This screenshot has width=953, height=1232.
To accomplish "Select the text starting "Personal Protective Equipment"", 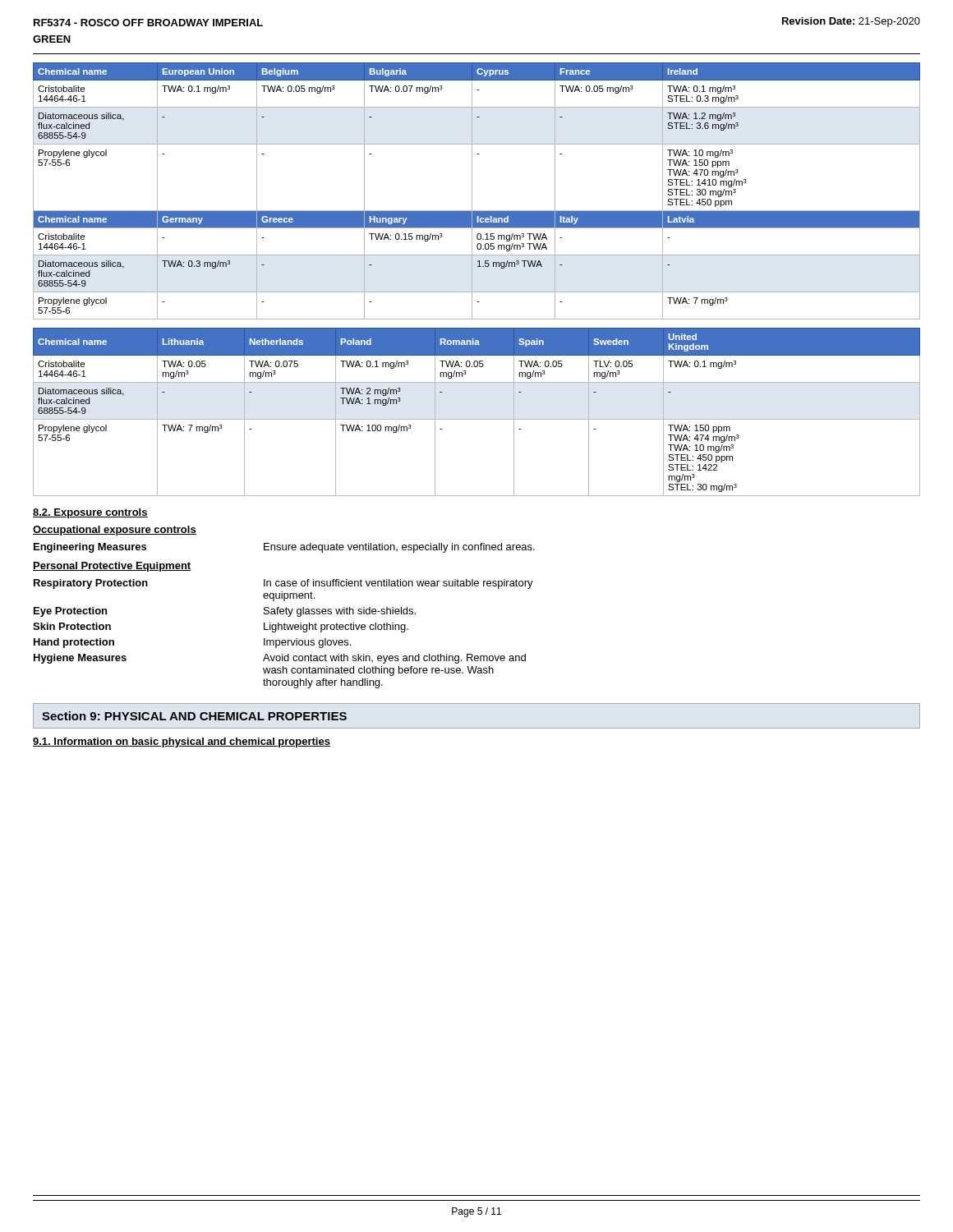I will (112, 565).
